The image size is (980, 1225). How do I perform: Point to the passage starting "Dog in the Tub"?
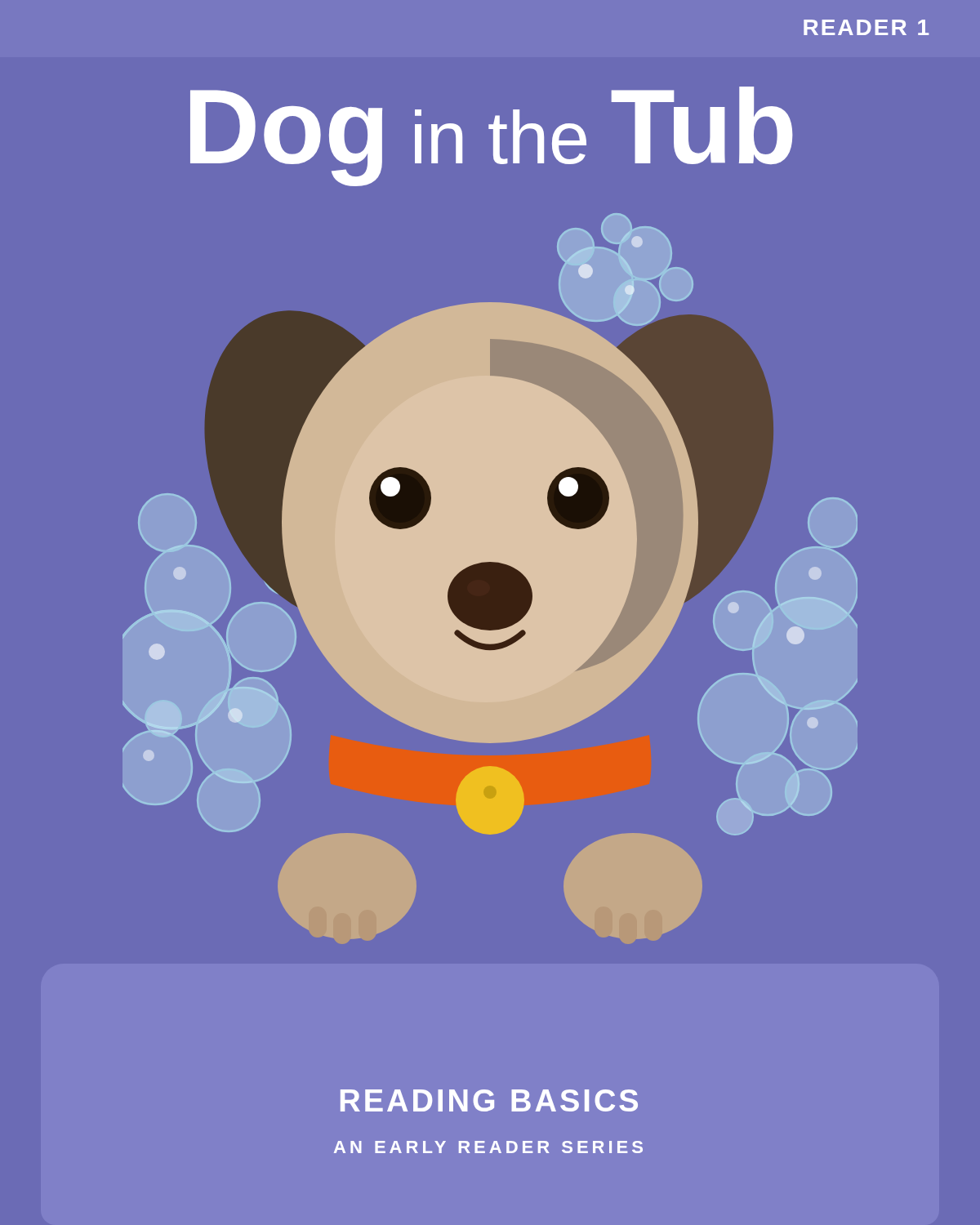click(490, 127)
